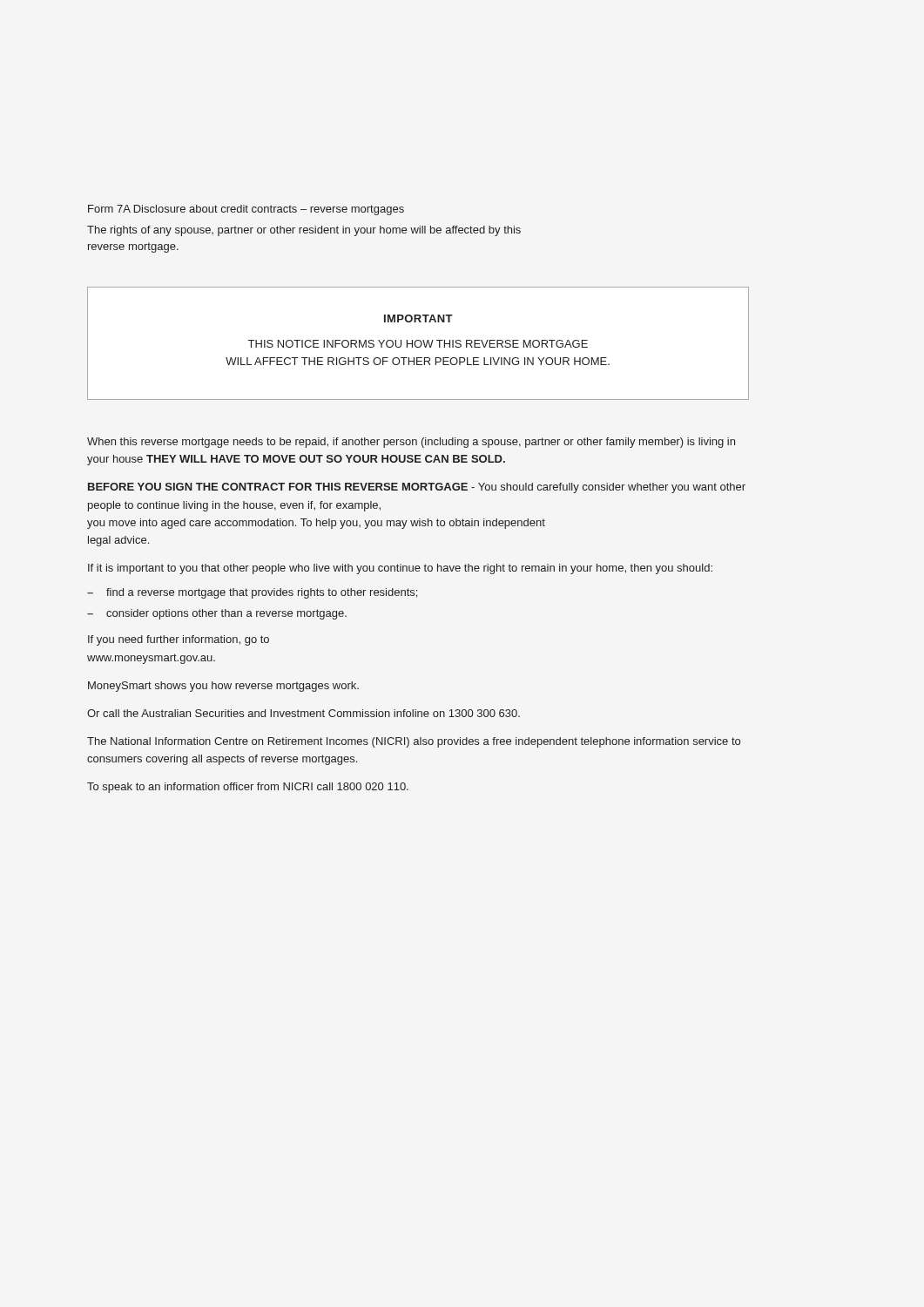Where does it say "MoneySmart shows you how reverse mortgages work."?
Screen dimensions: 1307x924
[x=223, y=685]
